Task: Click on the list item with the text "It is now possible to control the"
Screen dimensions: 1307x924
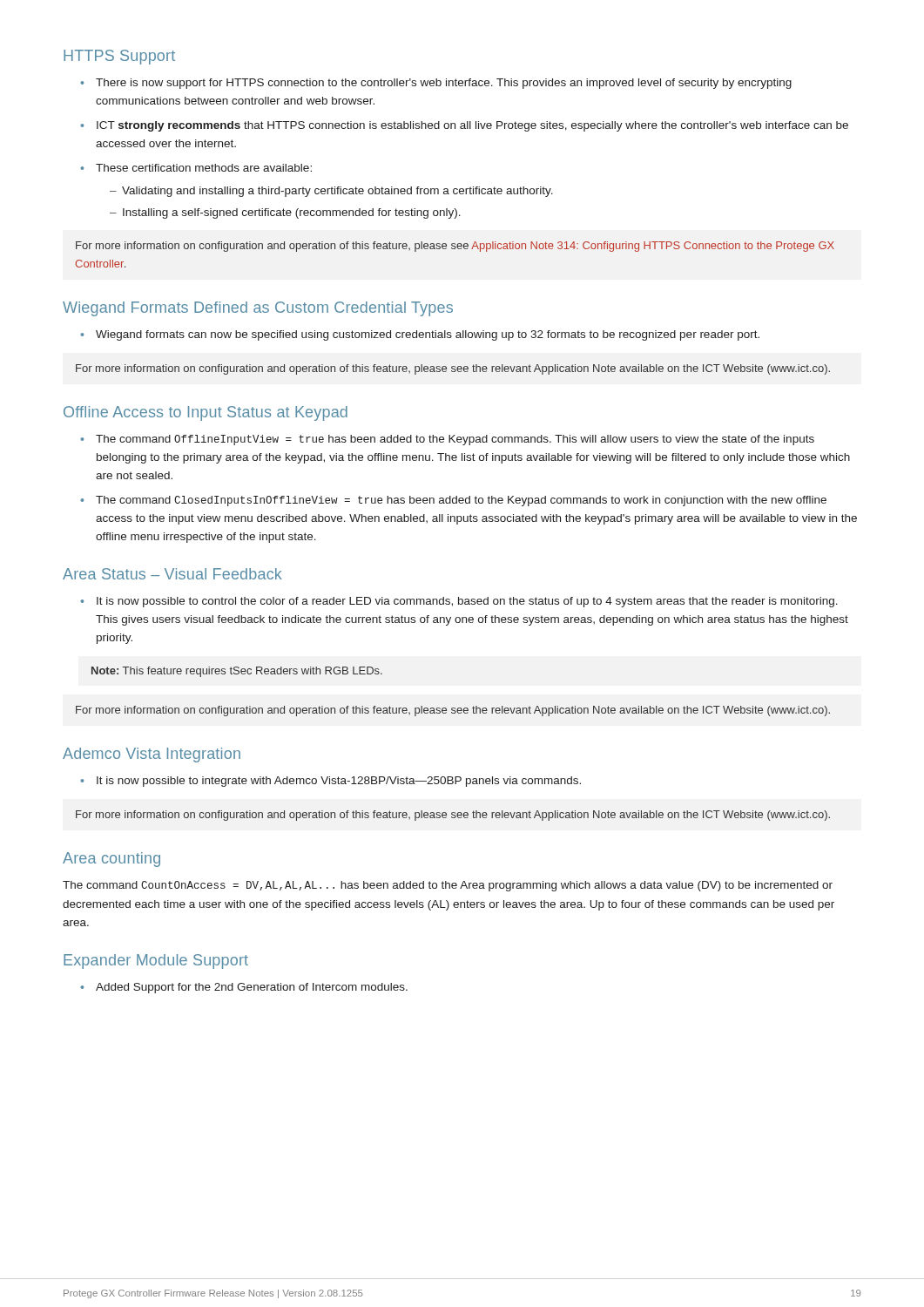Action: pos(472,619)
